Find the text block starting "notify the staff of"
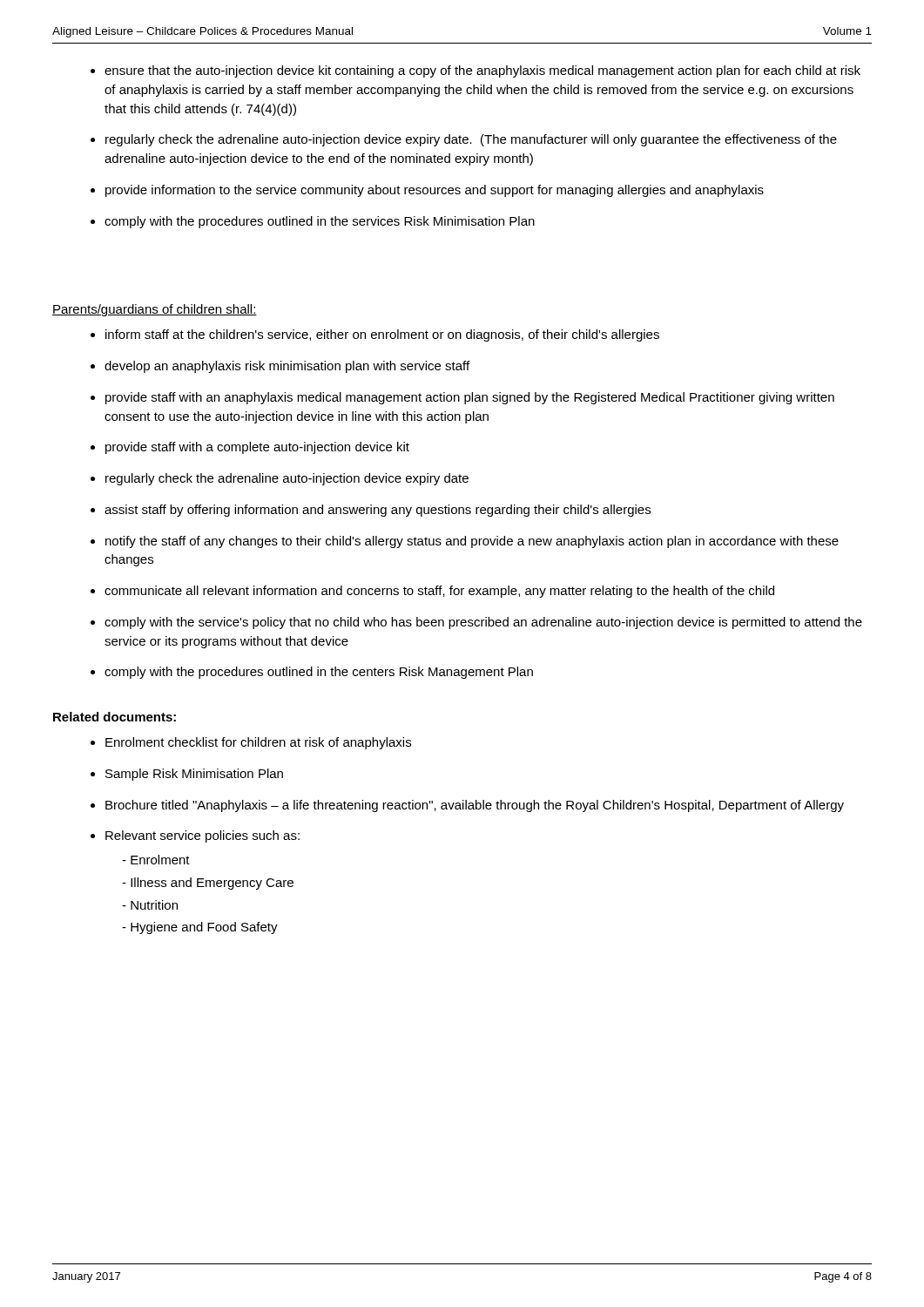The height and width of the screenshot is (1307, 924). [x=472, y=550]
